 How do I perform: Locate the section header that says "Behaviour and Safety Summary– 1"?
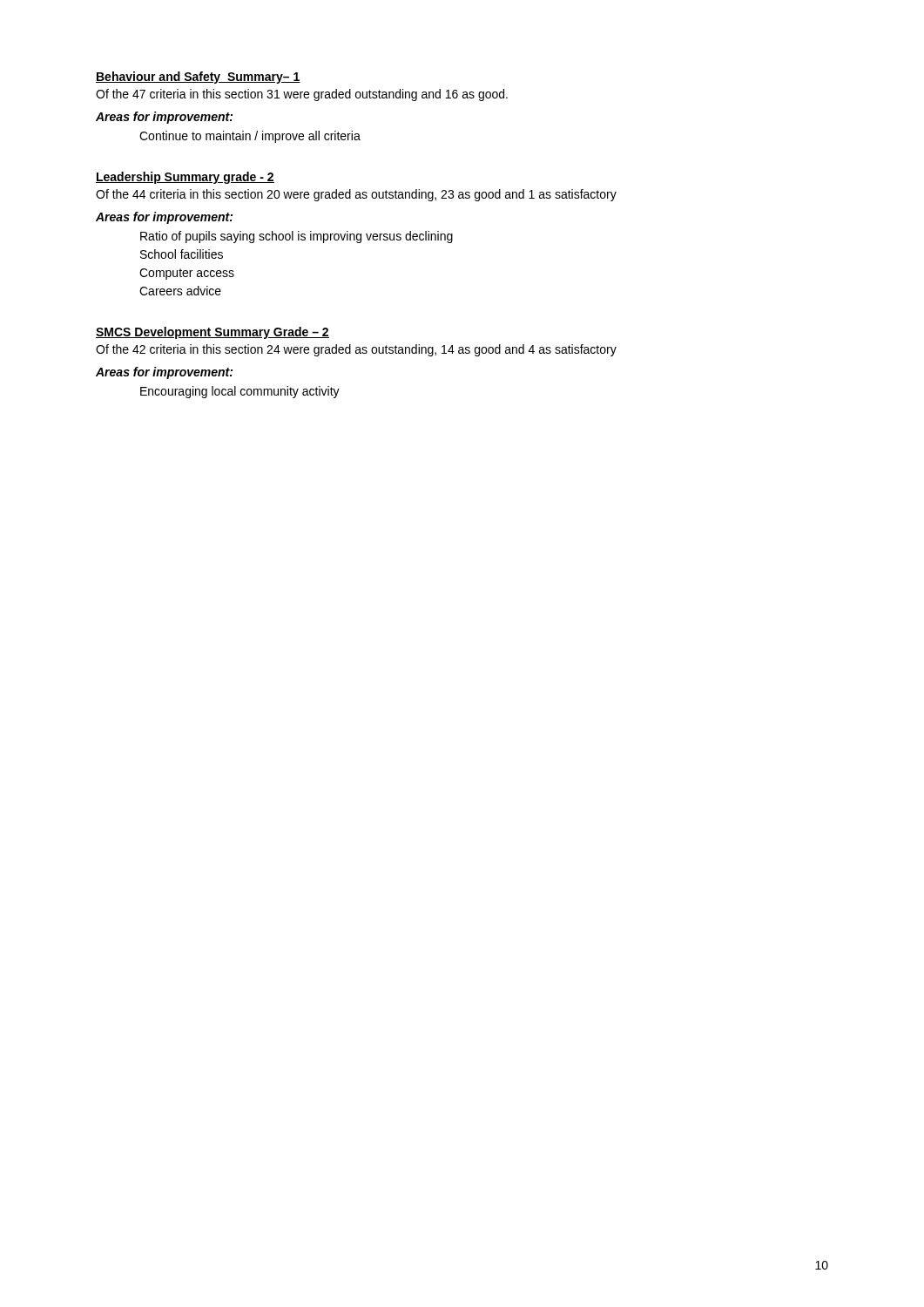[x=198, y=77]
